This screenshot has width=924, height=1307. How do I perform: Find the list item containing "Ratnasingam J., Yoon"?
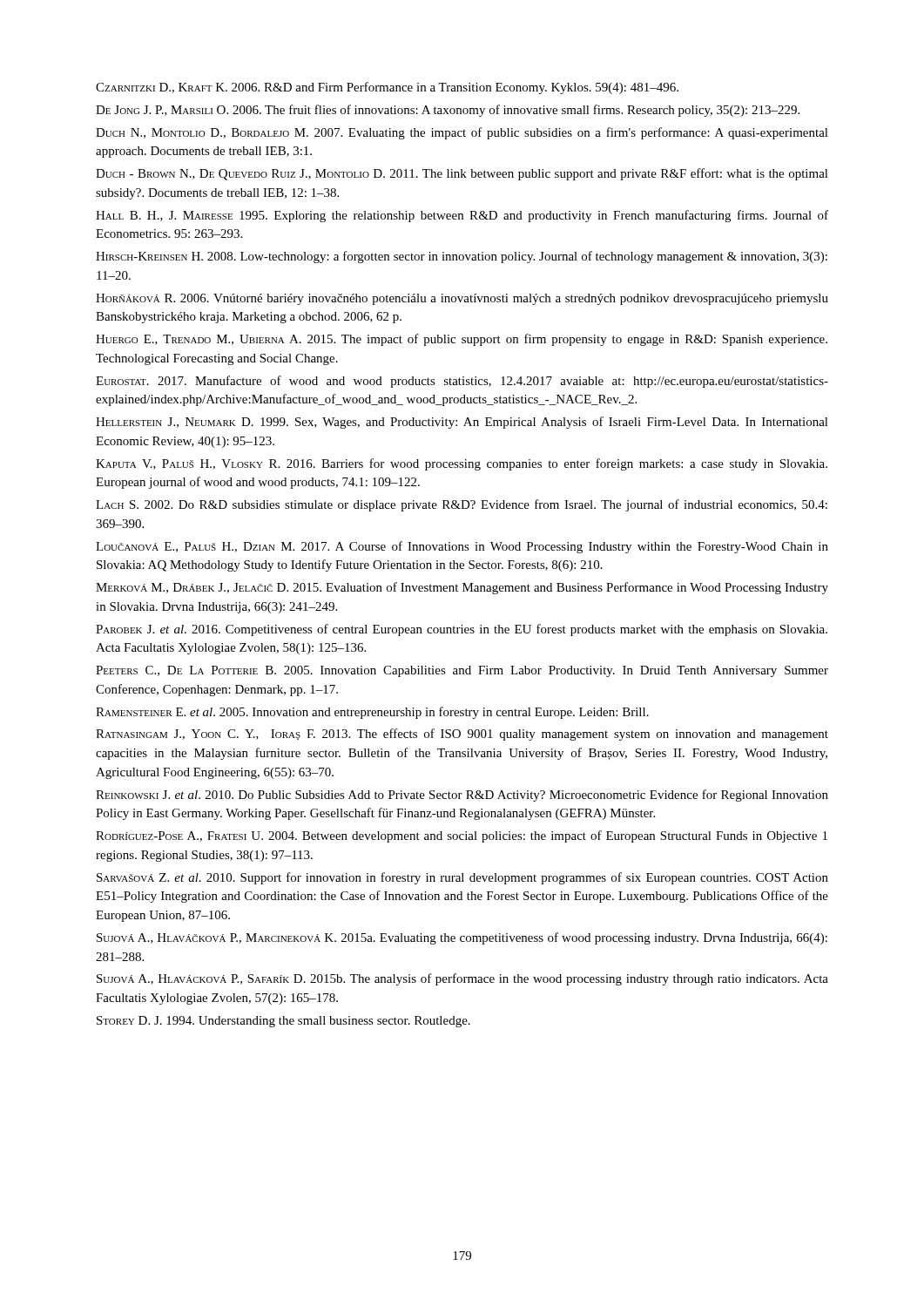462,753
